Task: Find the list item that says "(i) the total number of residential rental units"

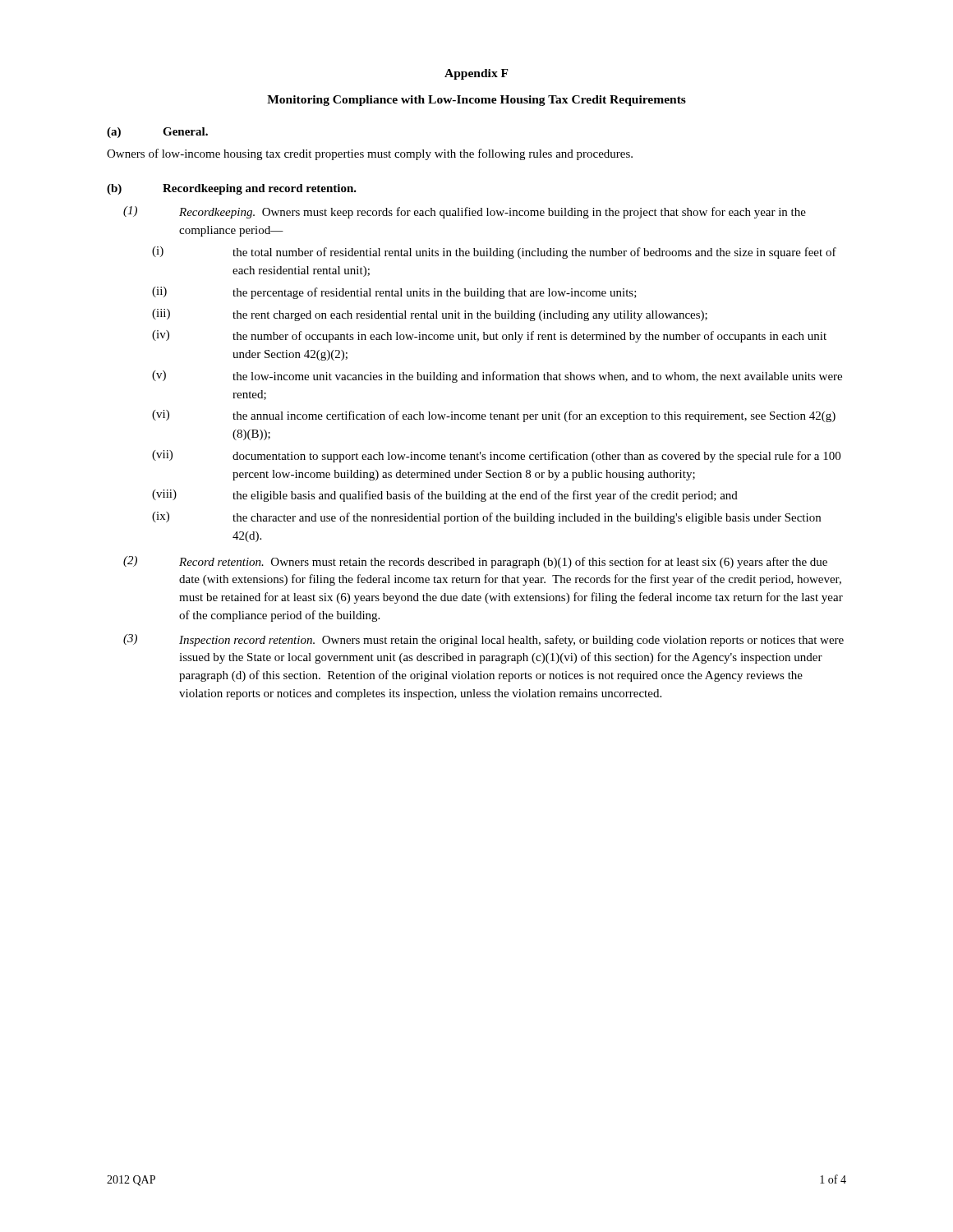Action: click(476, 262)
